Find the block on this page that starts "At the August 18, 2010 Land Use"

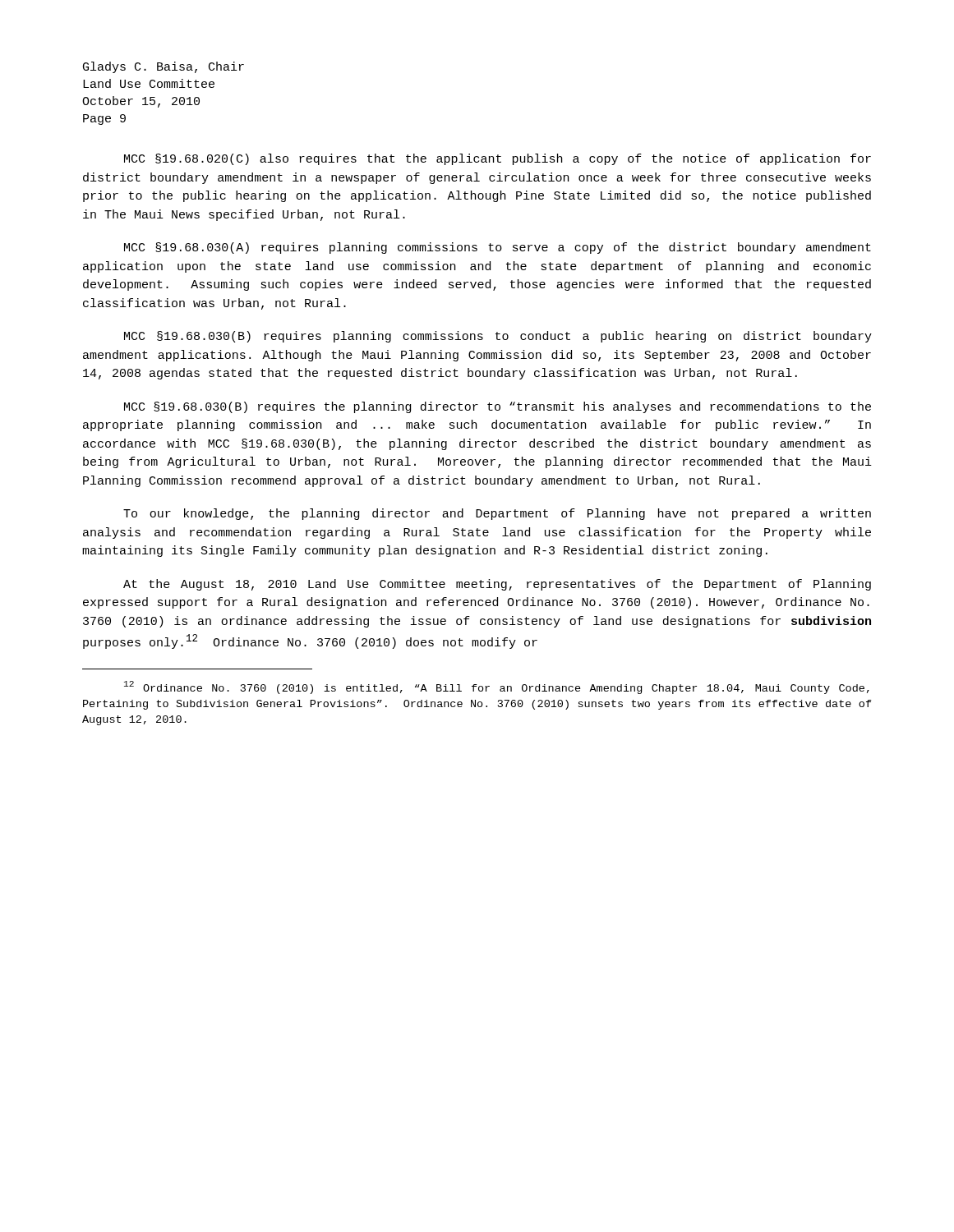(x=477, y=614)
